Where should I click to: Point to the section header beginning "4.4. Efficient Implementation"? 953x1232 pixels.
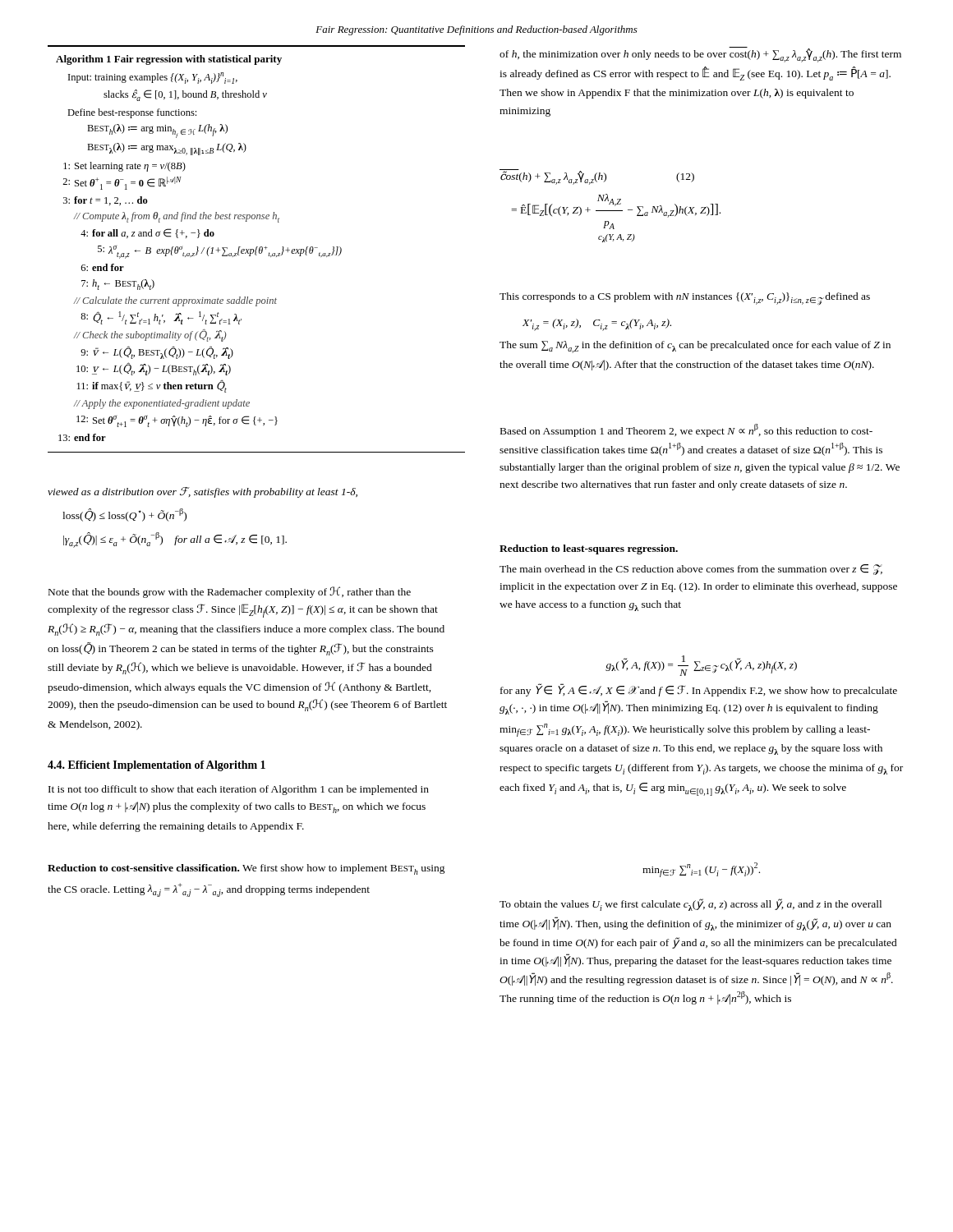(x=157, y=765)
